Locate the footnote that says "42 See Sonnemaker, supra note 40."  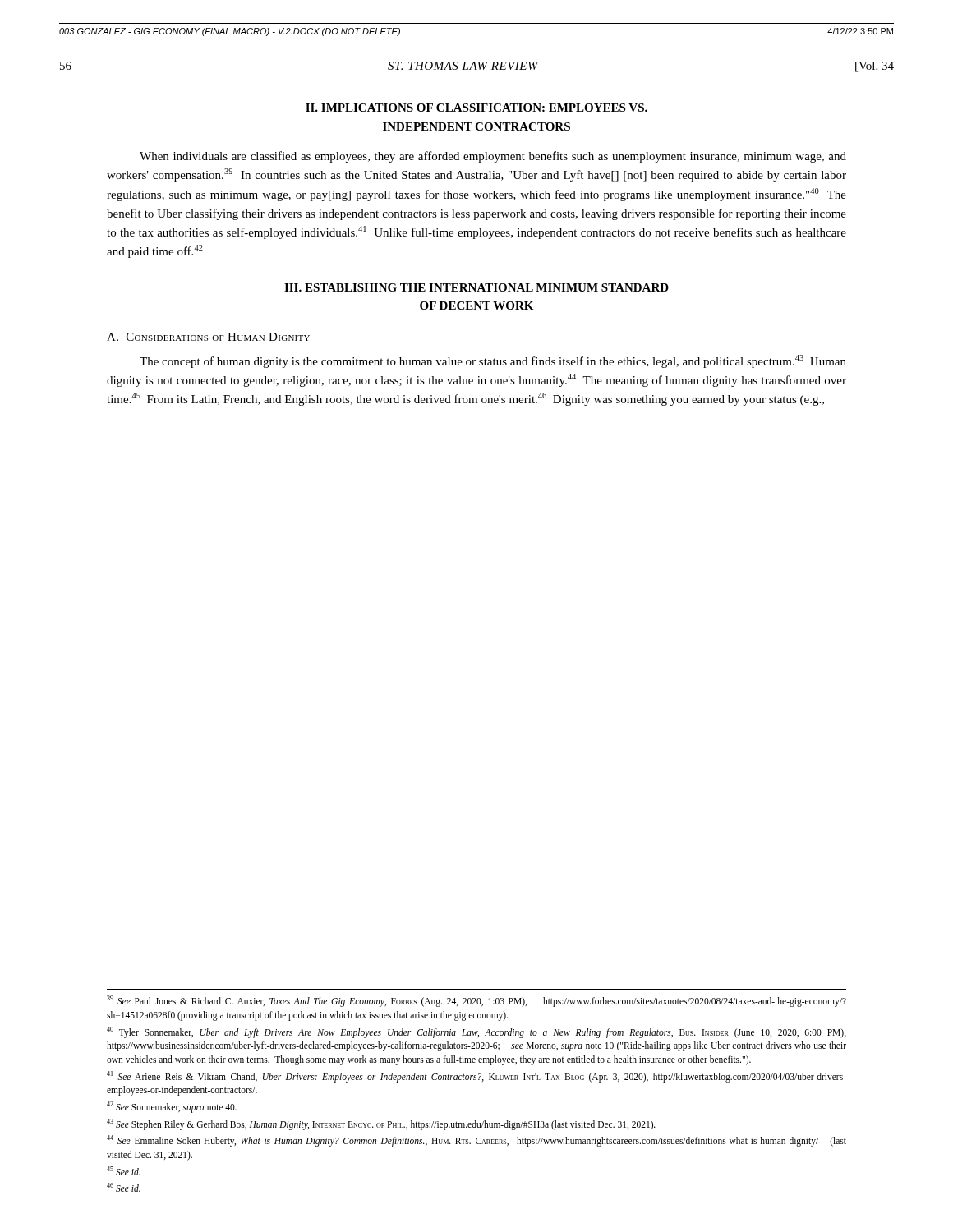[172, 1106]
